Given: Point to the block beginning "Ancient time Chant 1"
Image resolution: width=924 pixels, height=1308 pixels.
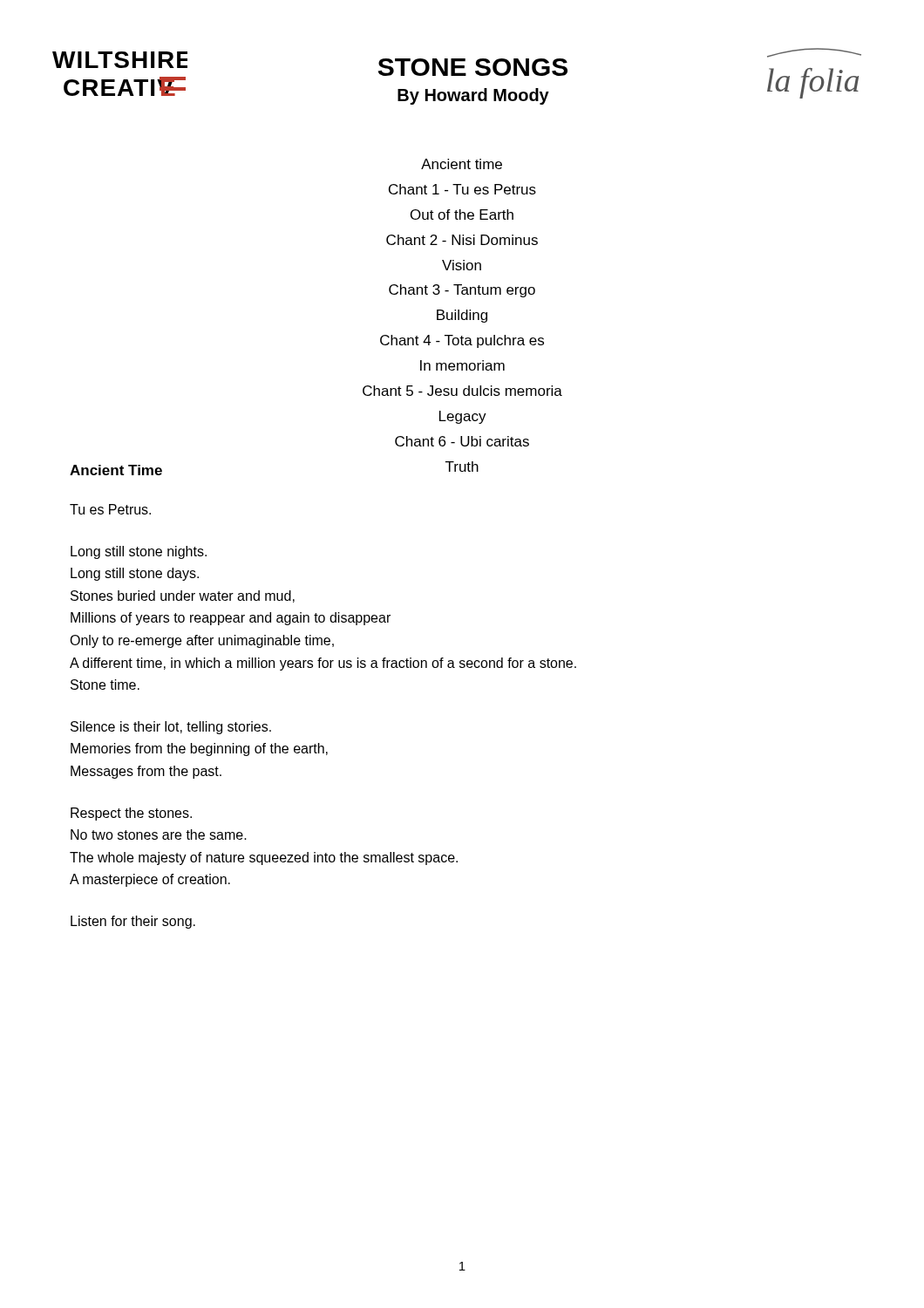Looking at the screenshot, I should pyautogui.click(x=462, y=315).
